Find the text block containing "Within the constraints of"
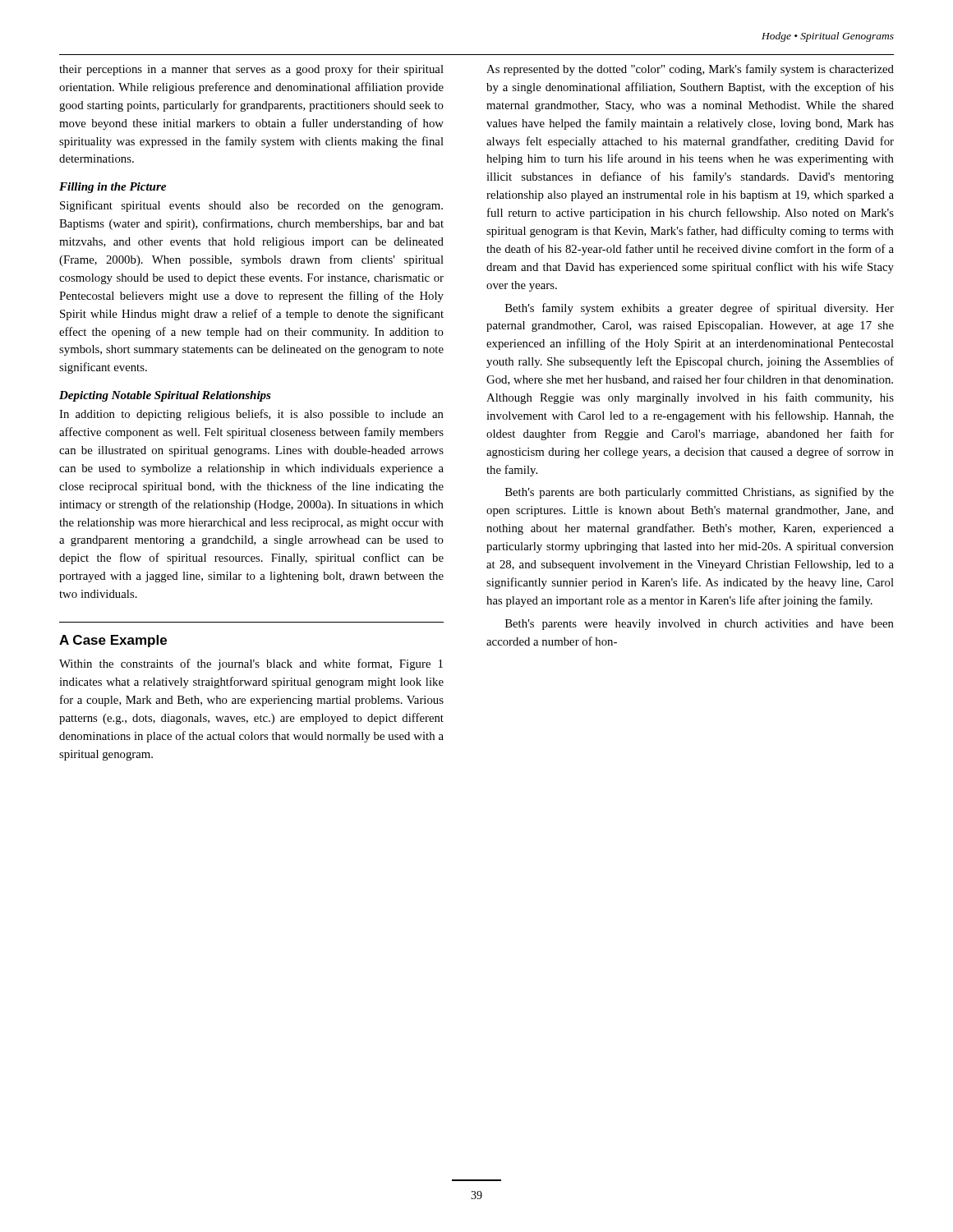953x1232 pixels. (x=251, y=709)
